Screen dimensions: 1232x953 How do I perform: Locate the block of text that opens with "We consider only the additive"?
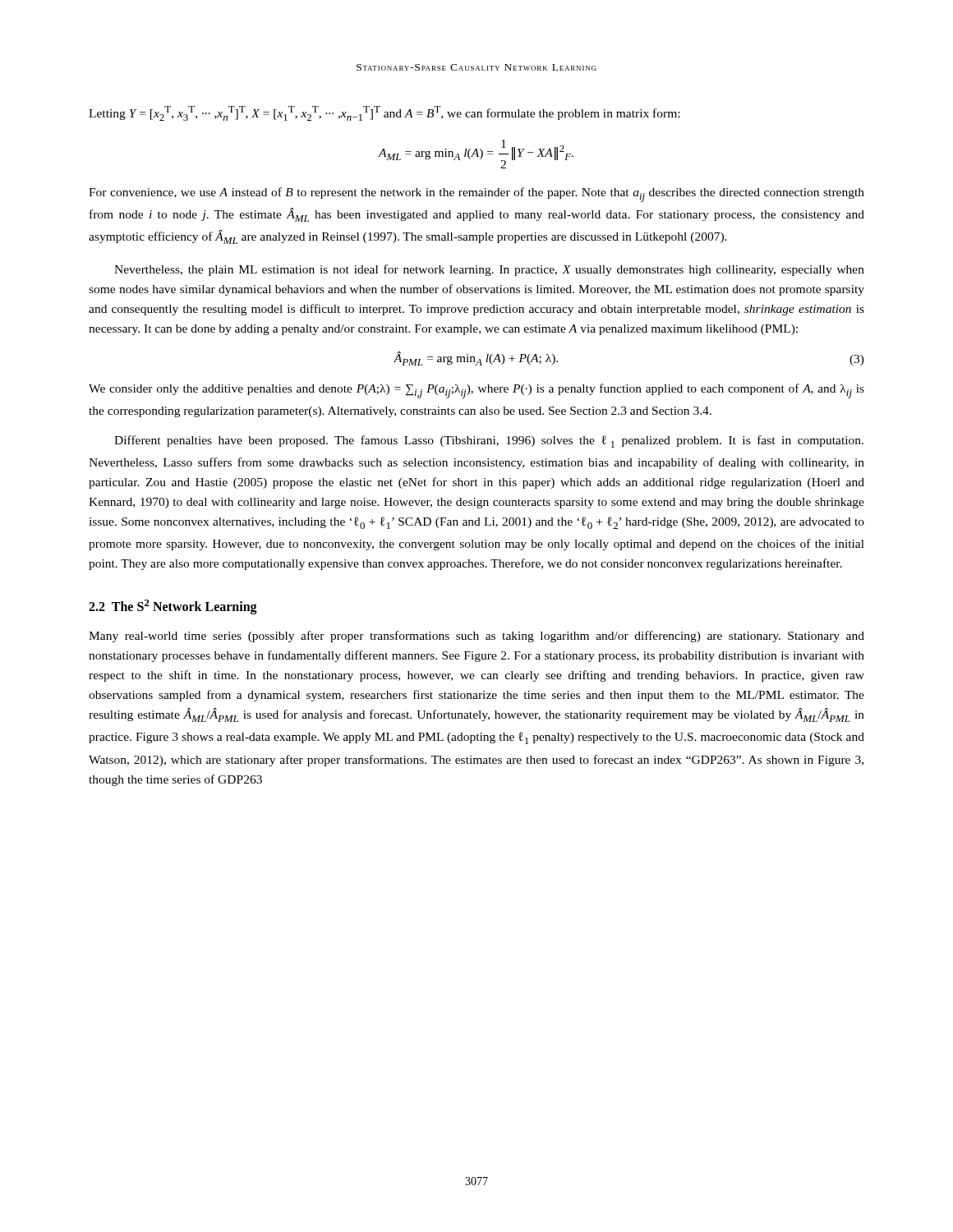(476, 399)
